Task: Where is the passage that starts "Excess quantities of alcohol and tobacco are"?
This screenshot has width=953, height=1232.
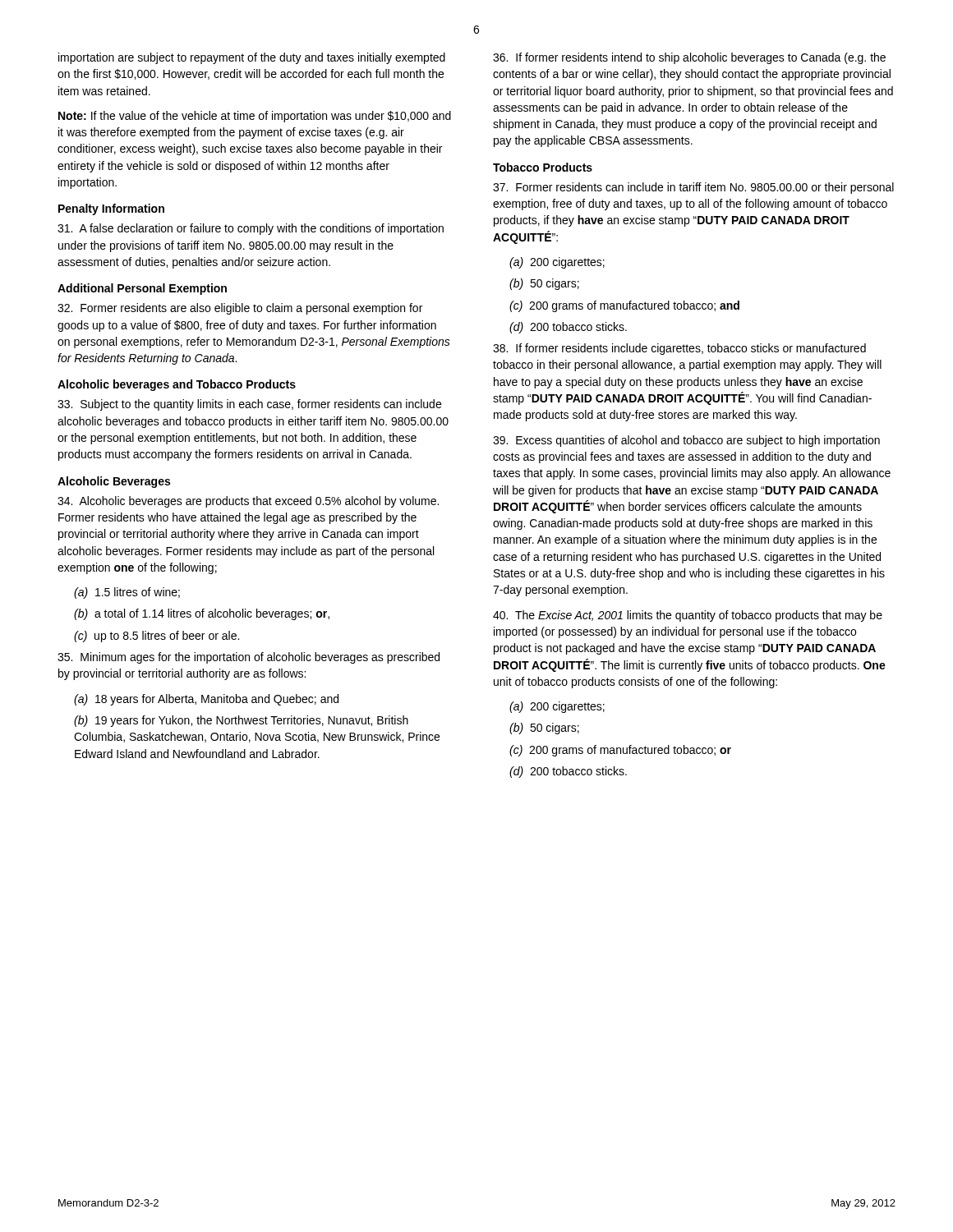Action: tap(694, 515)
